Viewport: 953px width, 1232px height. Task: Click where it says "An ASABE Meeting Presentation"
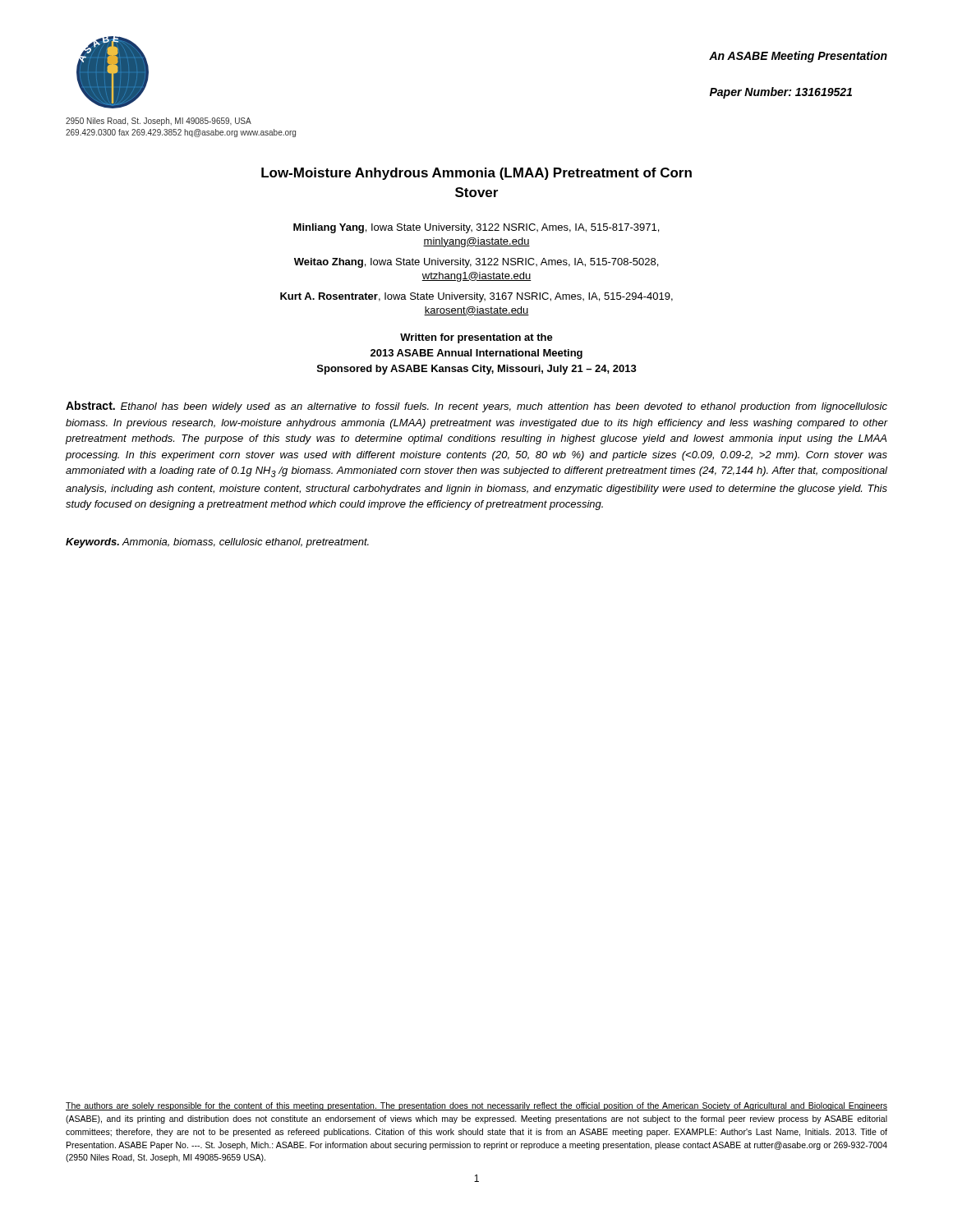point(798,56)
